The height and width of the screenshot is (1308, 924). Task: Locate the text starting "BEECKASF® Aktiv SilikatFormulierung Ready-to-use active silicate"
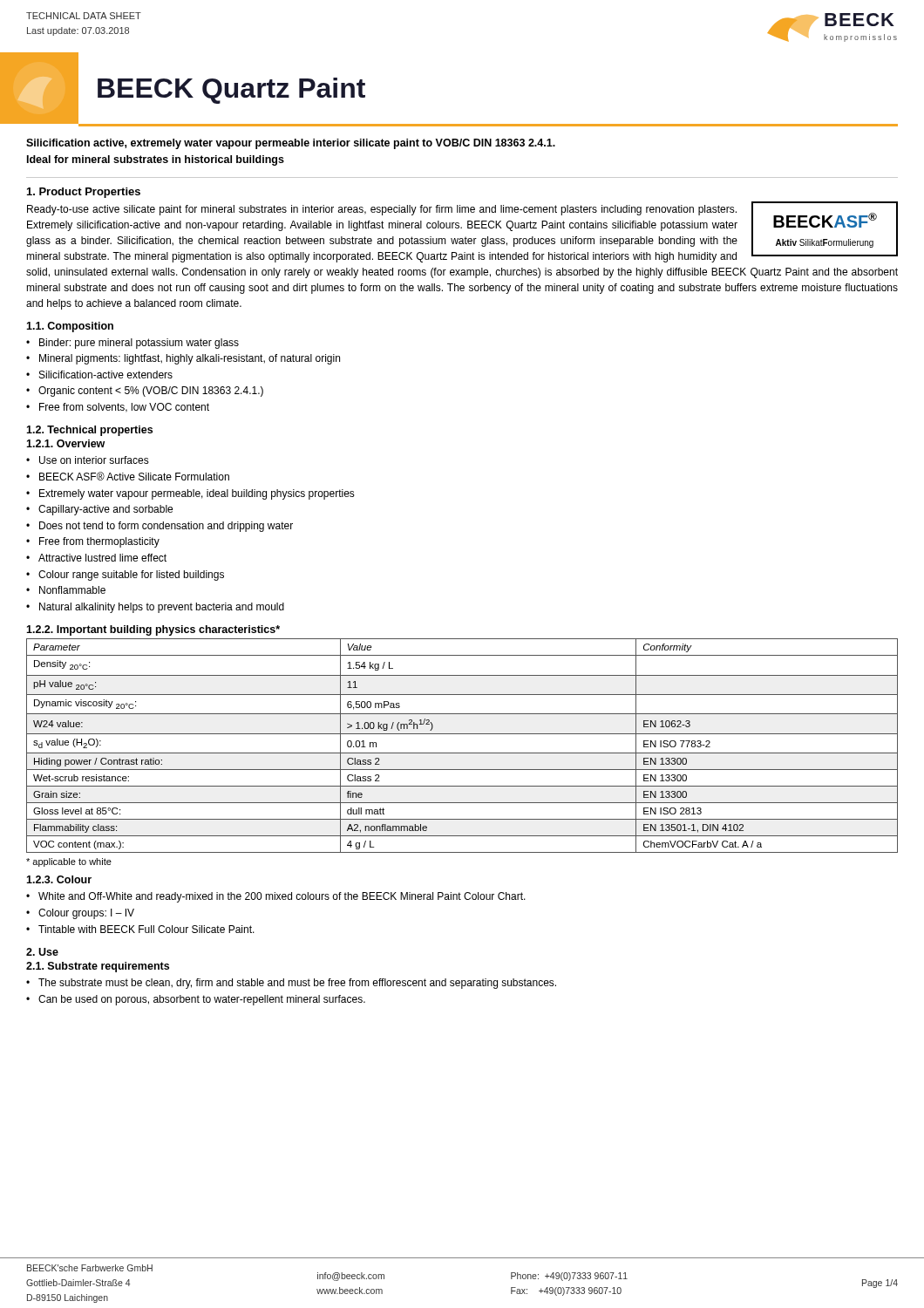point(462,255)
